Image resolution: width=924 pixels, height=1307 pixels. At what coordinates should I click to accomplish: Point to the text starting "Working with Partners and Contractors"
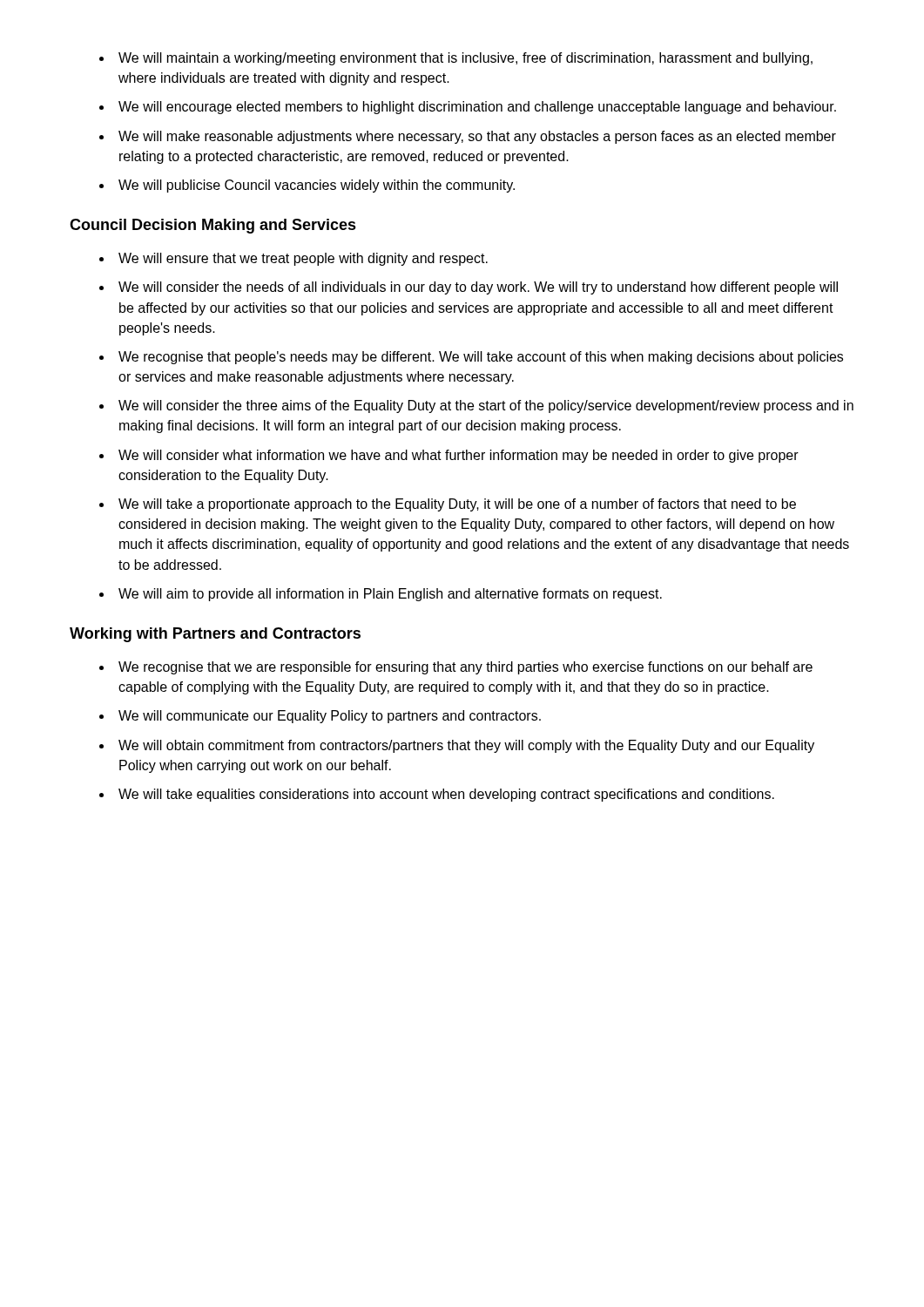coord(215,633)
